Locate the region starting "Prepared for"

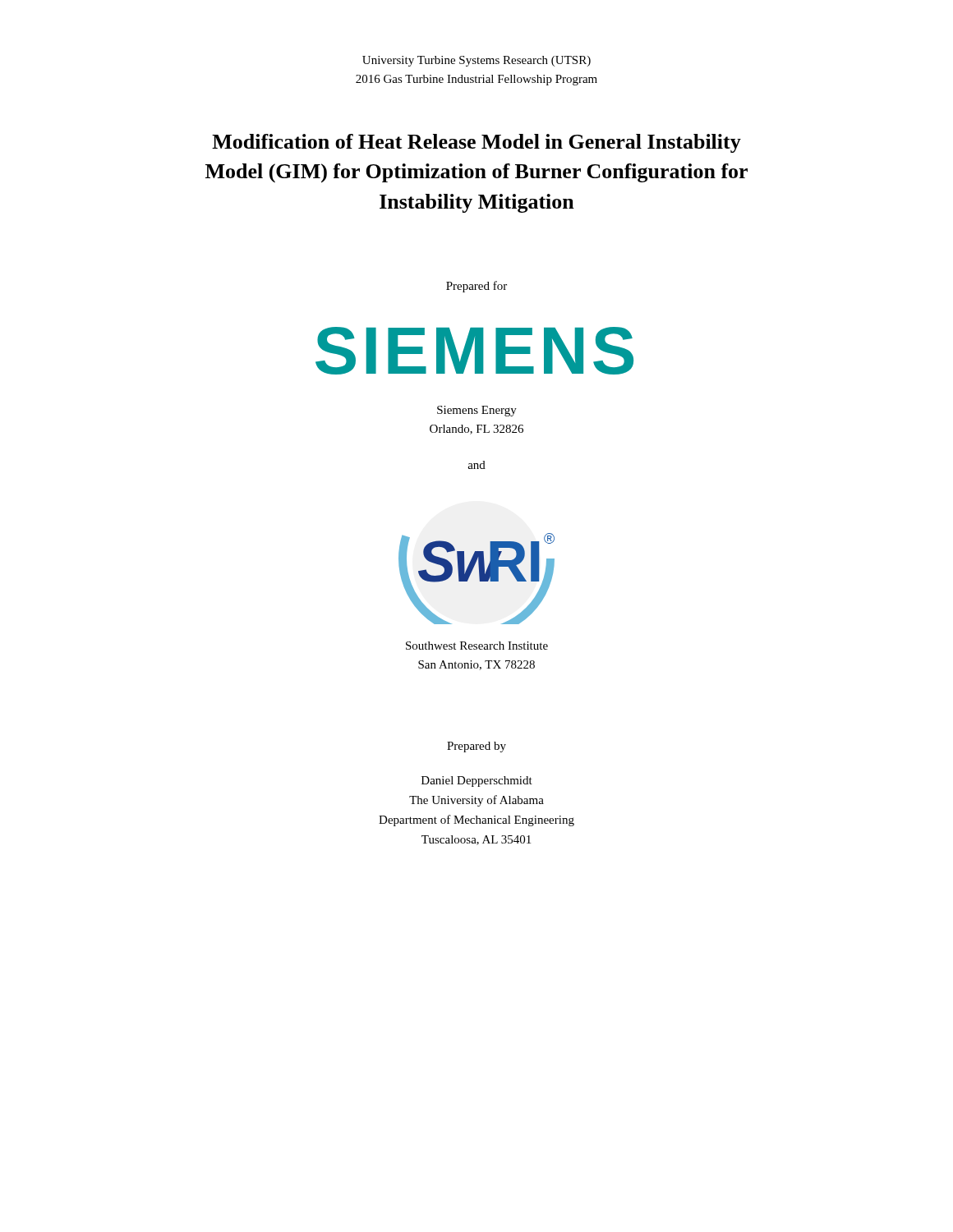click(476, 286)
